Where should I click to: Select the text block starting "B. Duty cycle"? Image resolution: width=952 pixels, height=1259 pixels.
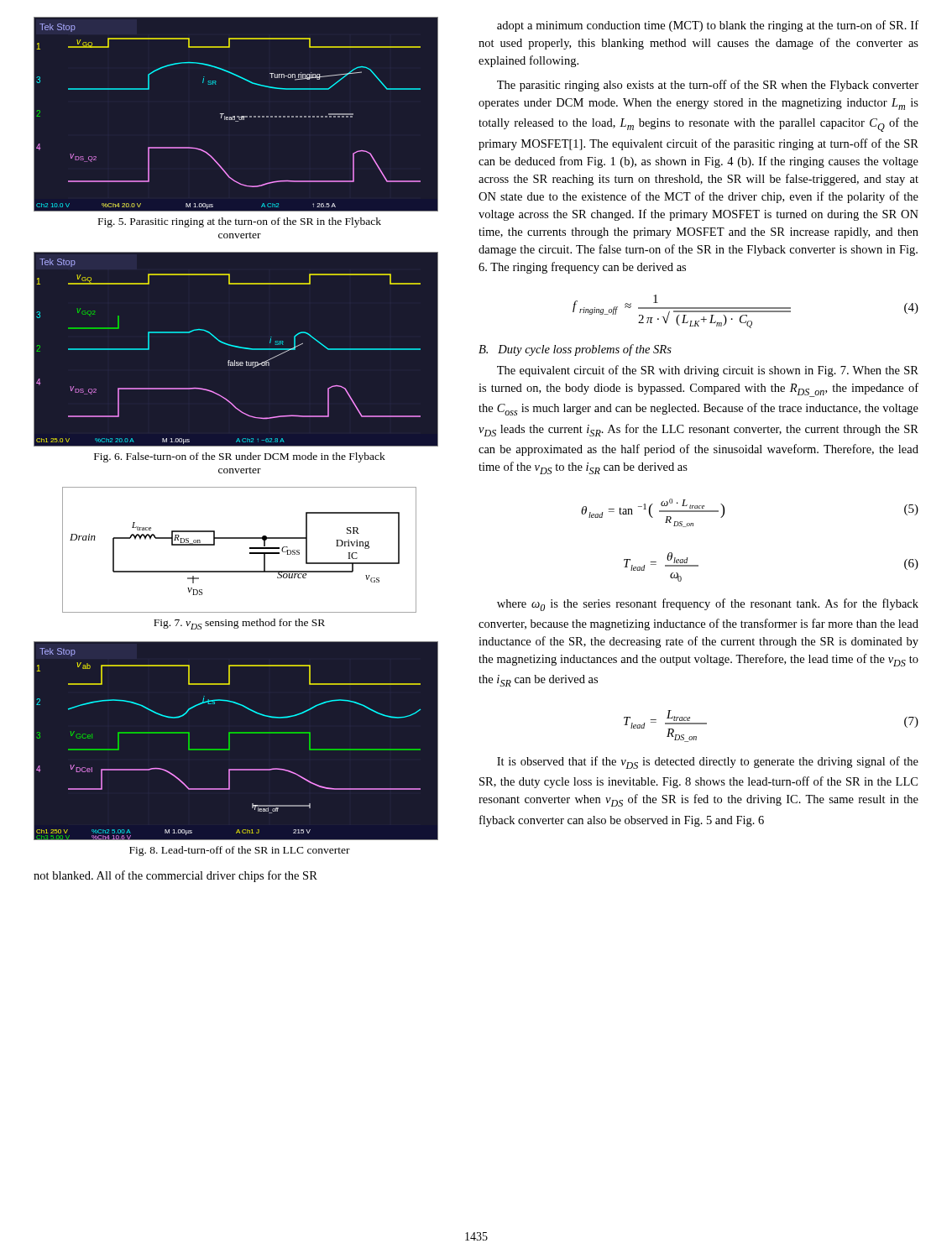pyautogui.click(x=575, y=349)
